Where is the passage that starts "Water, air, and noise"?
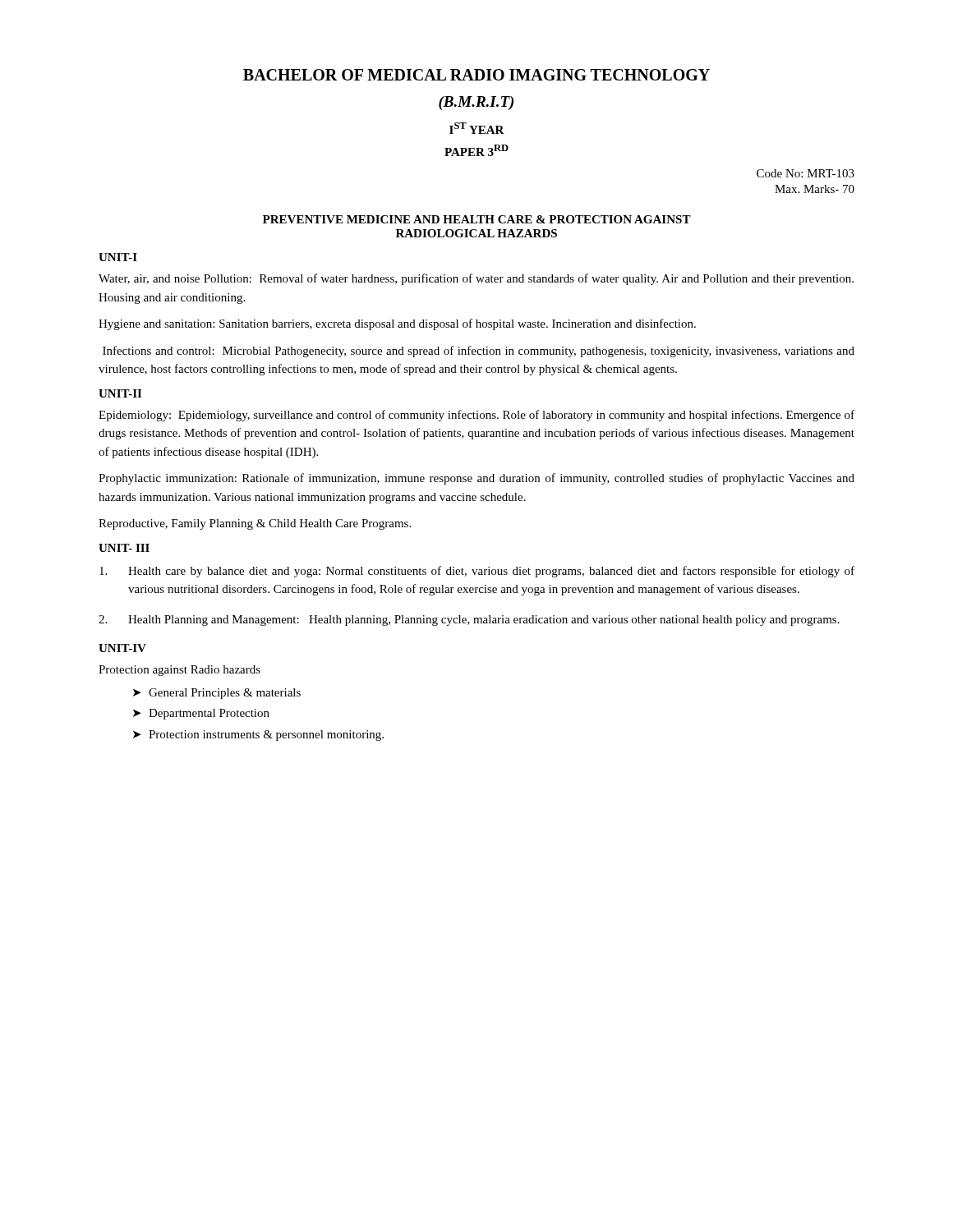953x1232 pixels. 476,288
